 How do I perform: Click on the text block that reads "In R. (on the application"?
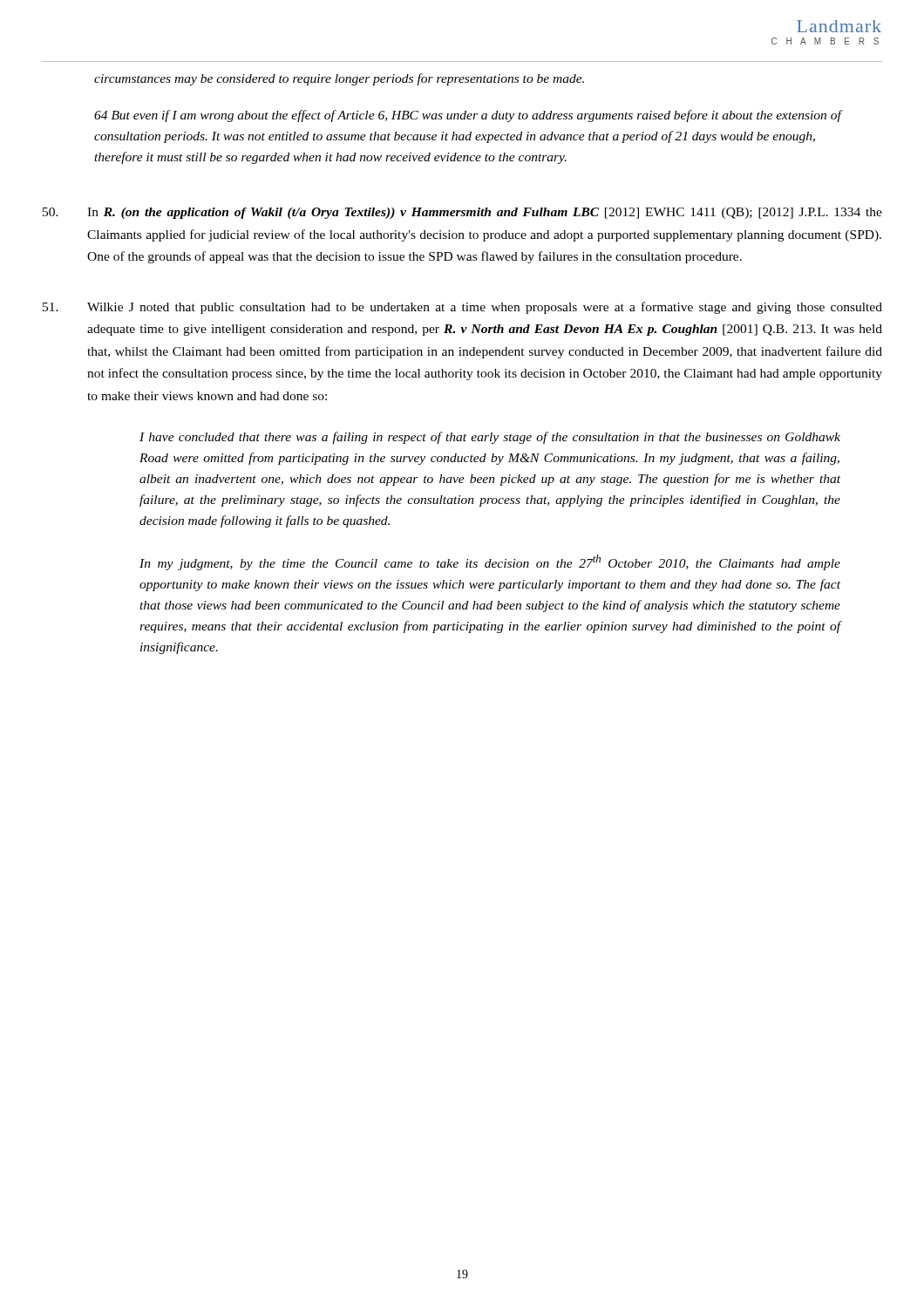coord(462,234)
